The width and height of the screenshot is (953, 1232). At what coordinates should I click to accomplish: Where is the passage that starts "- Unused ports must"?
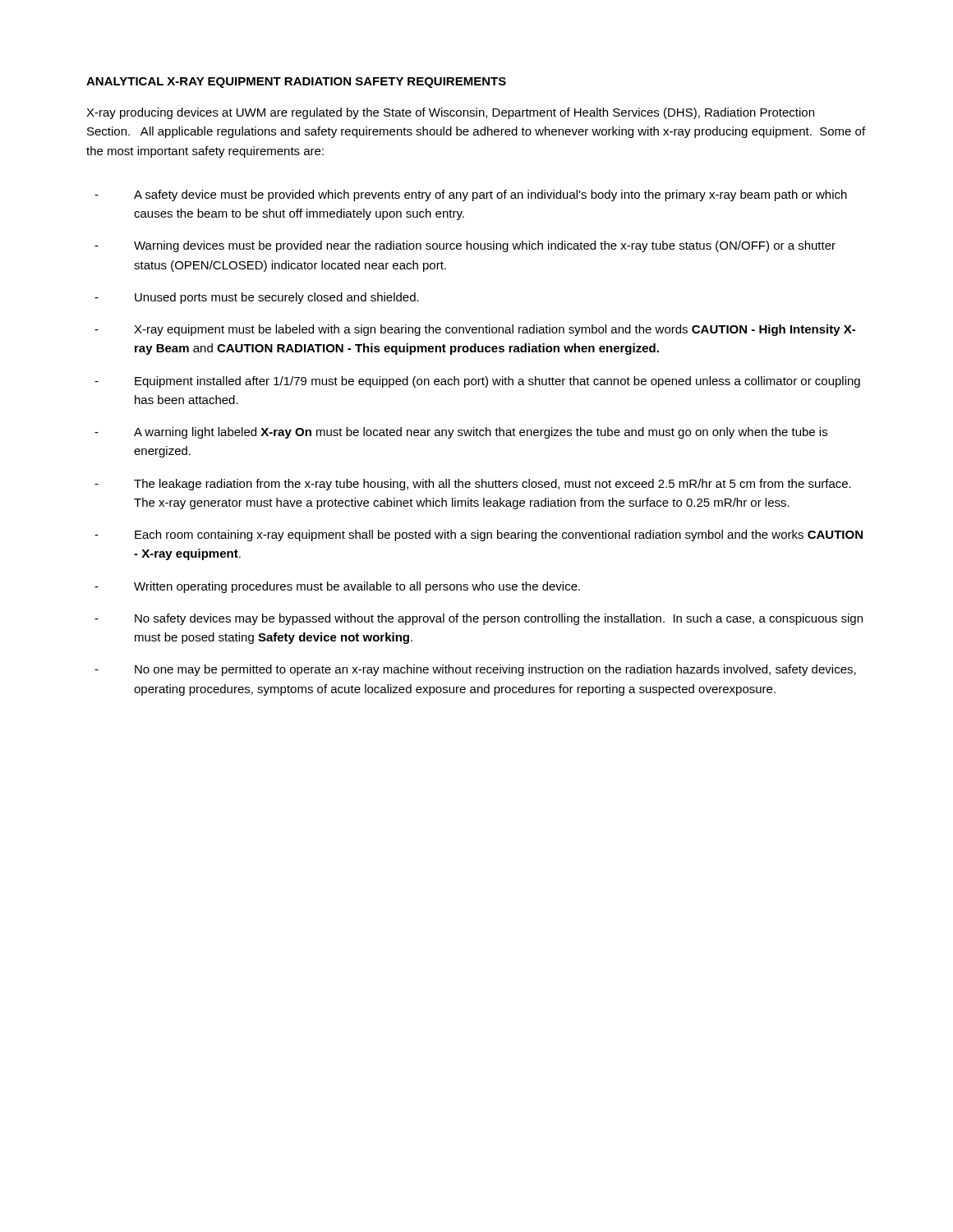click(x=257, y=298)
